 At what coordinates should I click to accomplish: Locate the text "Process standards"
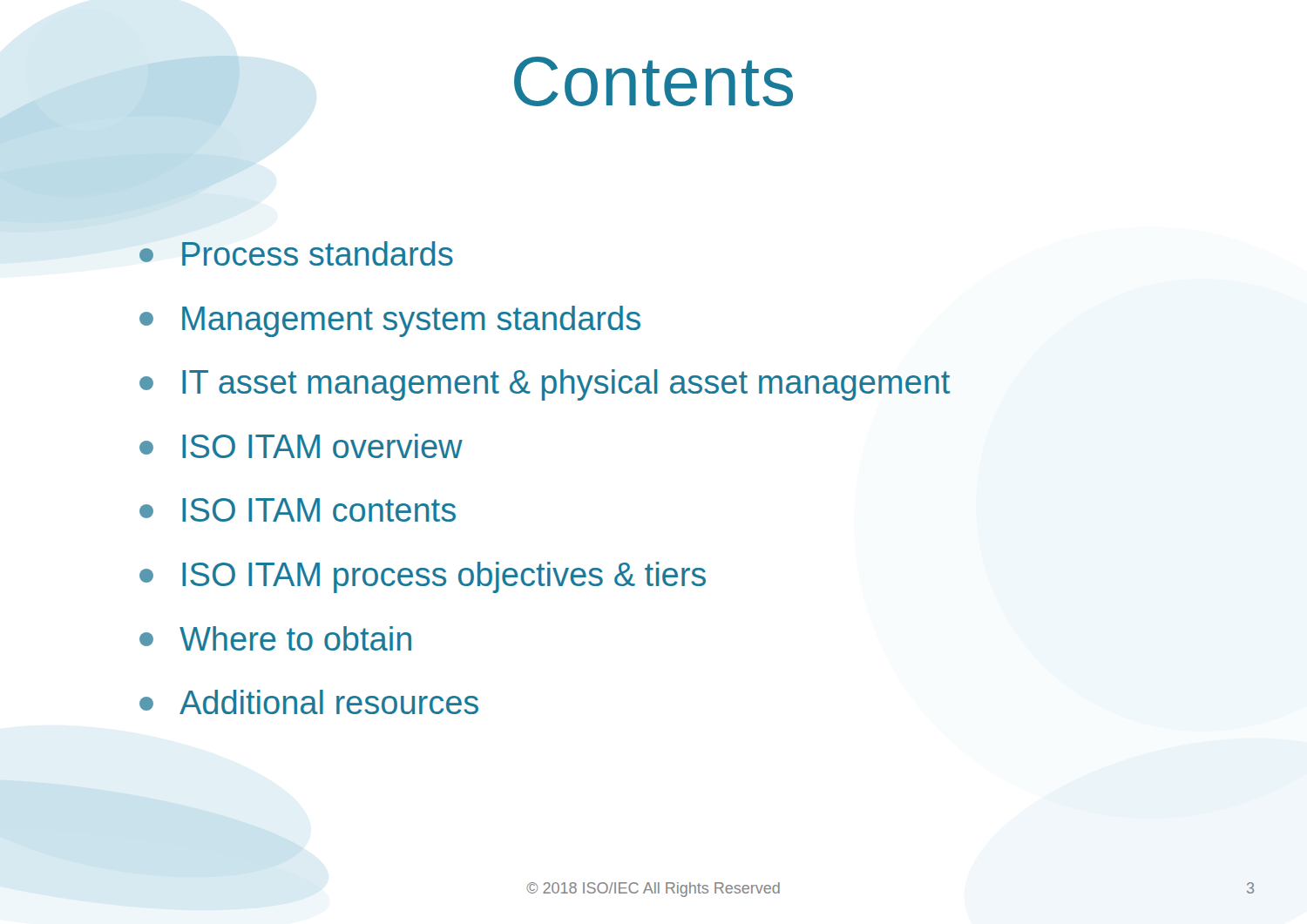coord(297,255)
